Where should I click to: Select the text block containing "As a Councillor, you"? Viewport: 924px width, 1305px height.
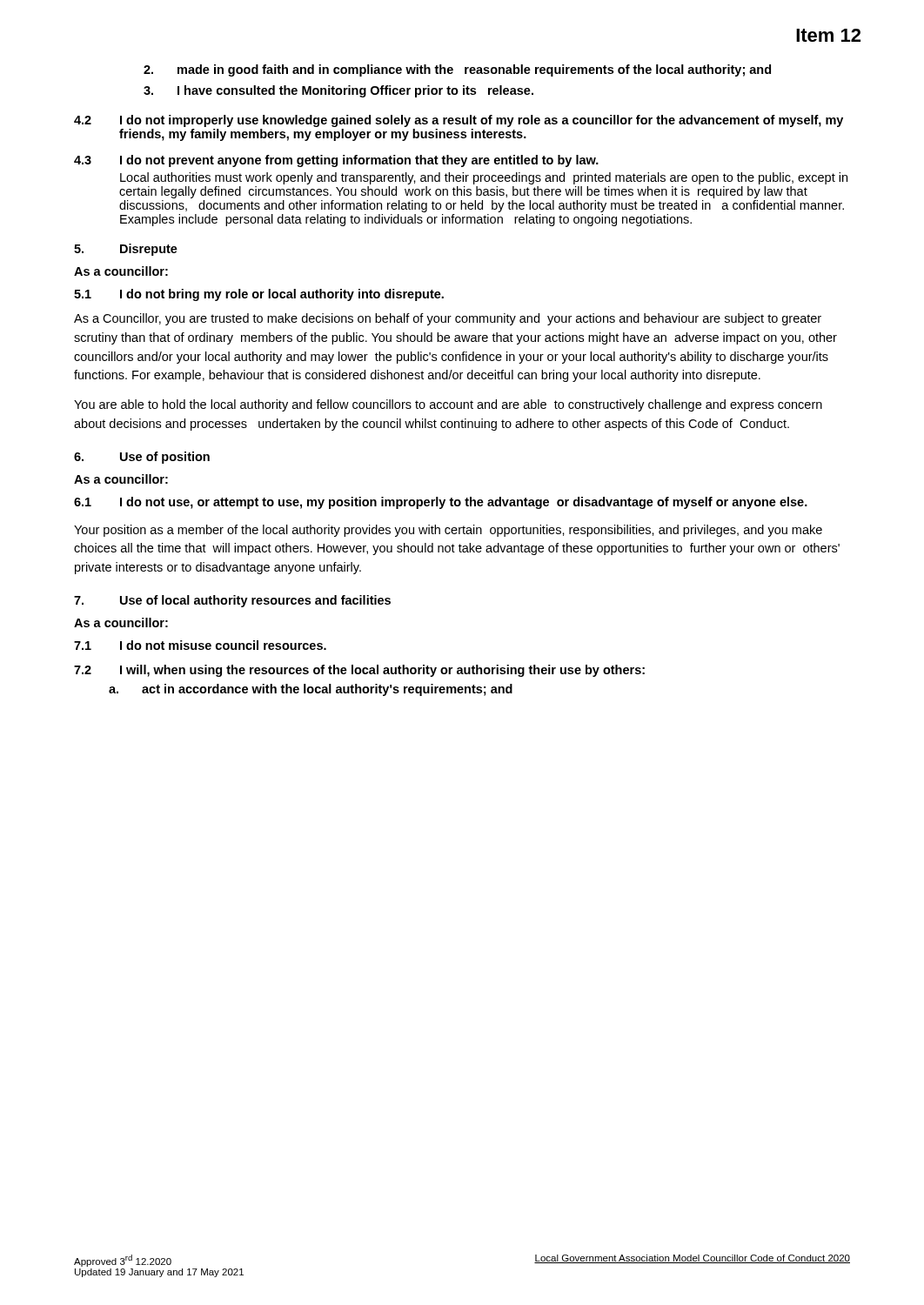[x=455, y=347]
